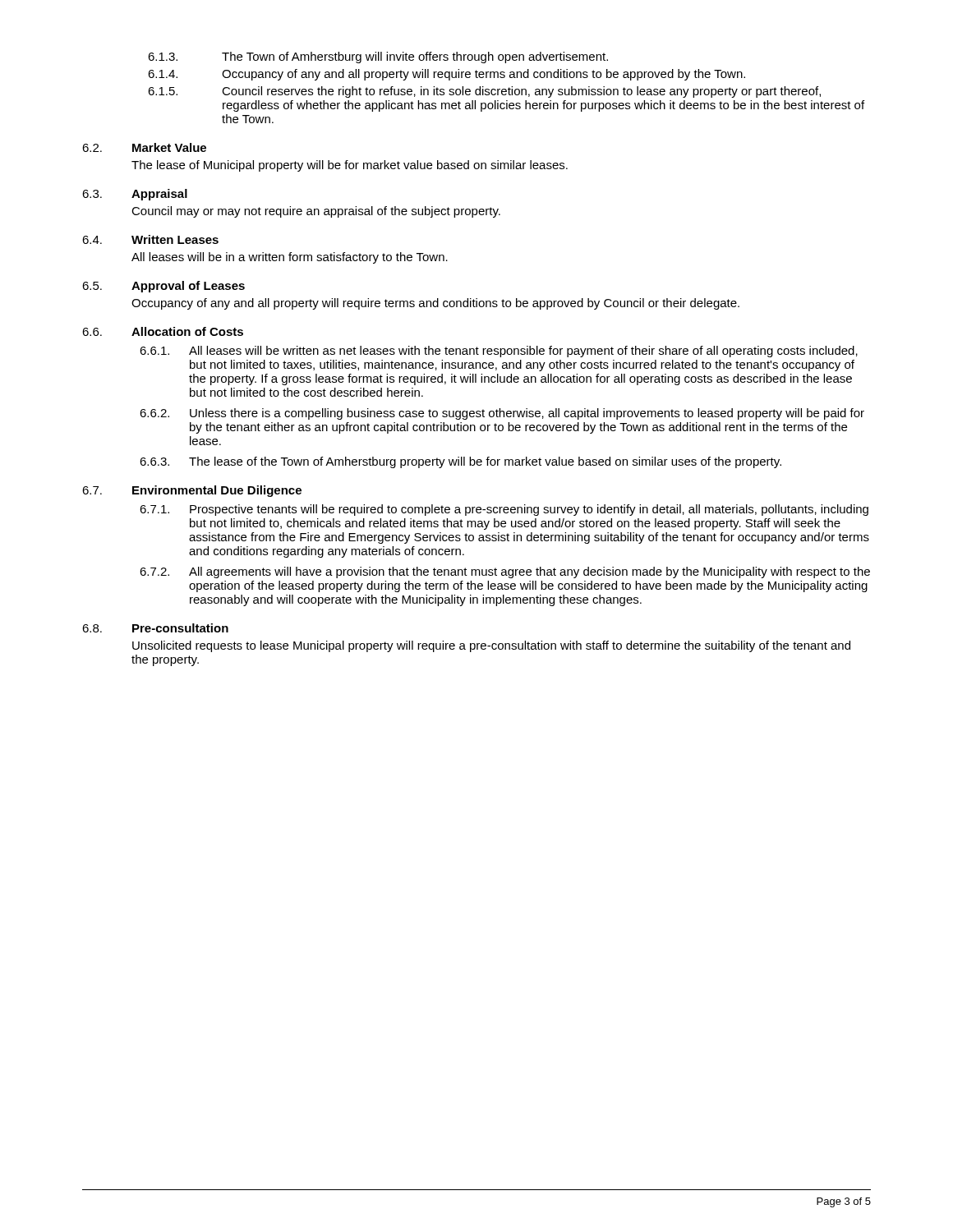Click on the element starting "6.6.2. Unless there is a"
Viewport: 953px width, 1232px height.
point(501,427)
